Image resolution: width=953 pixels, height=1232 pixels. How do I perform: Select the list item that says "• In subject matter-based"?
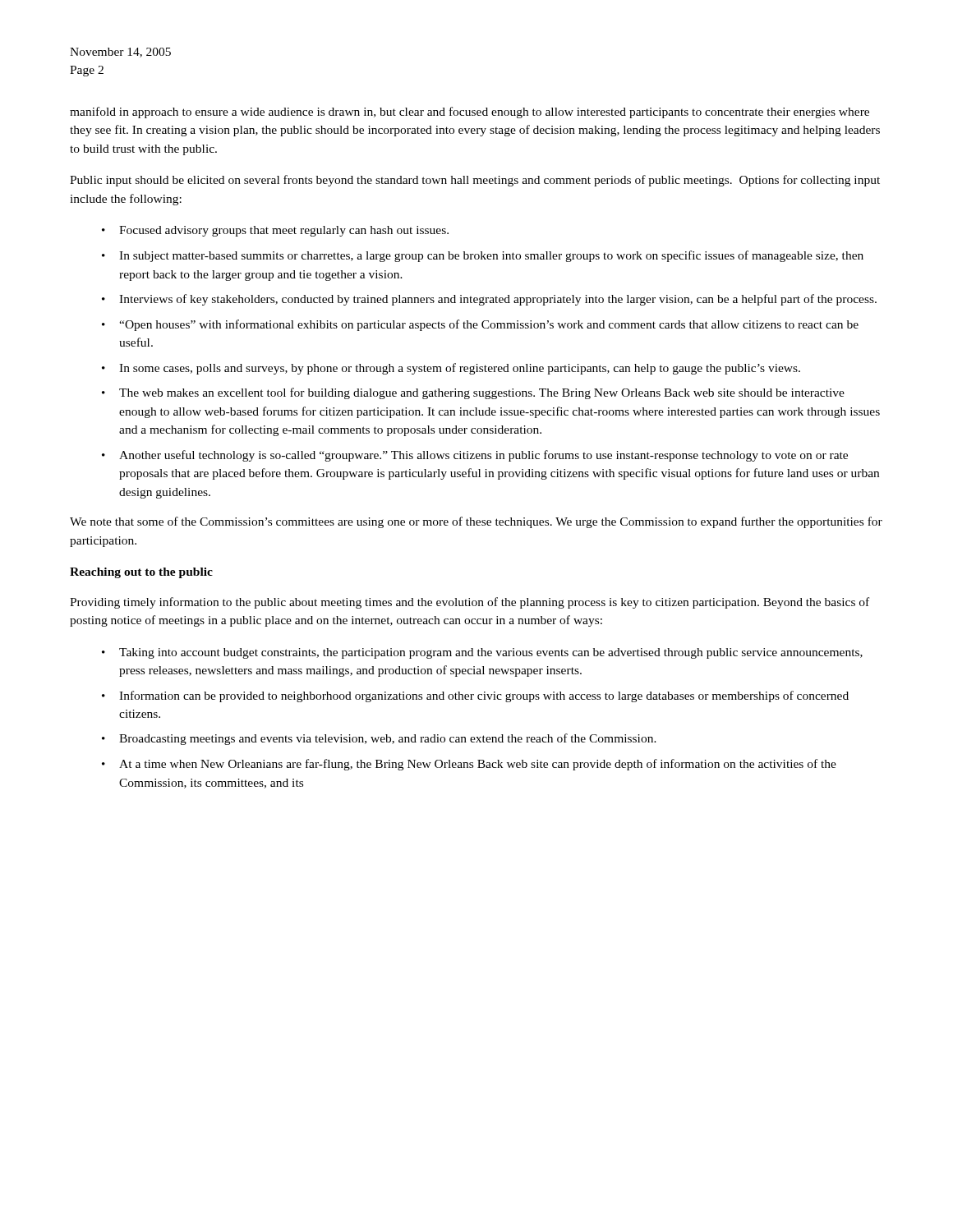click(x=492, y=265)
